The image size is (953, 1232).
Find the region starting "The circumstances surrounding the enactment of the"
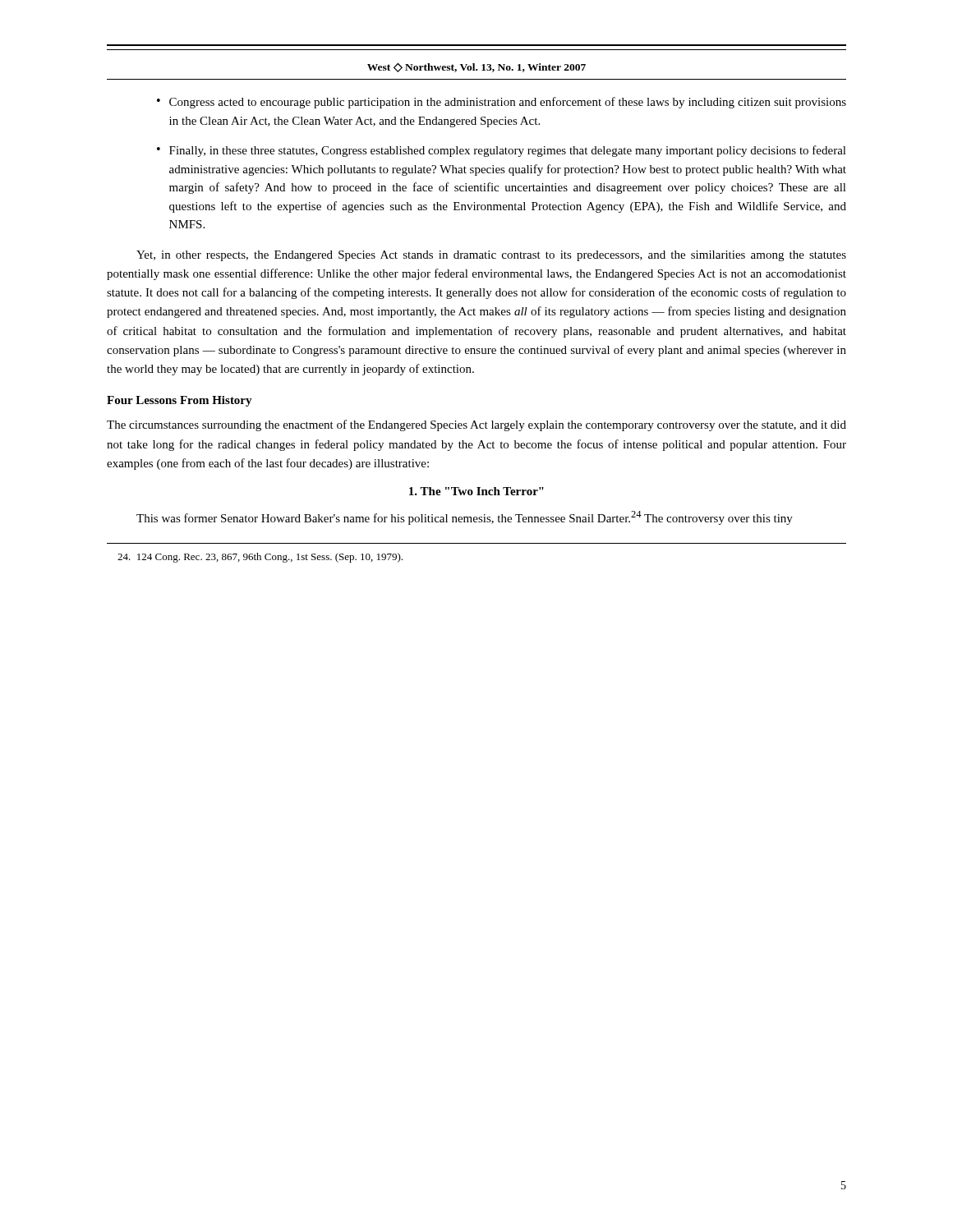476,444
